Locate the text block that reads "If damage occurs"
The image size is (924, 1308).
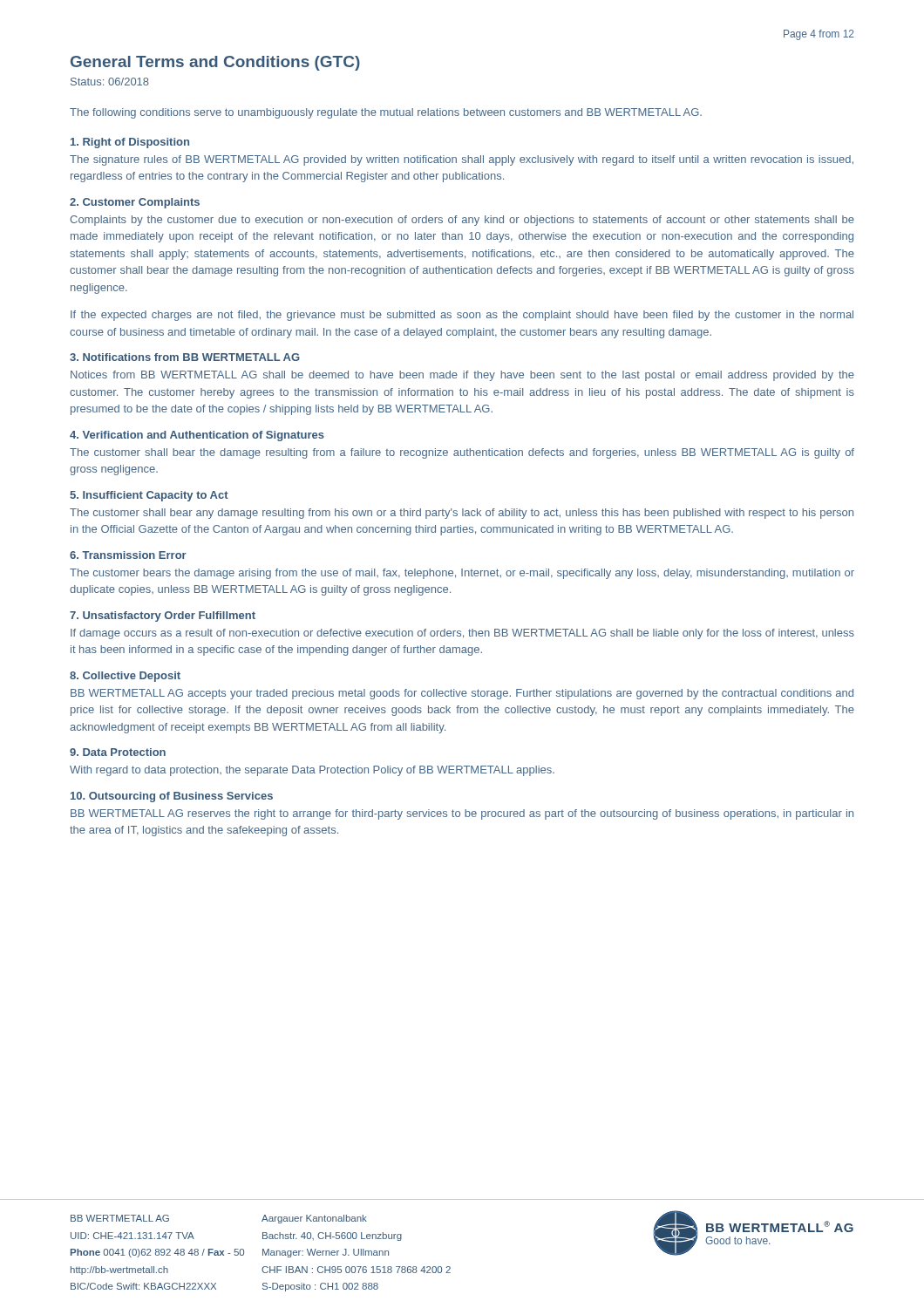pyautogui.click(x=462, y=641)
